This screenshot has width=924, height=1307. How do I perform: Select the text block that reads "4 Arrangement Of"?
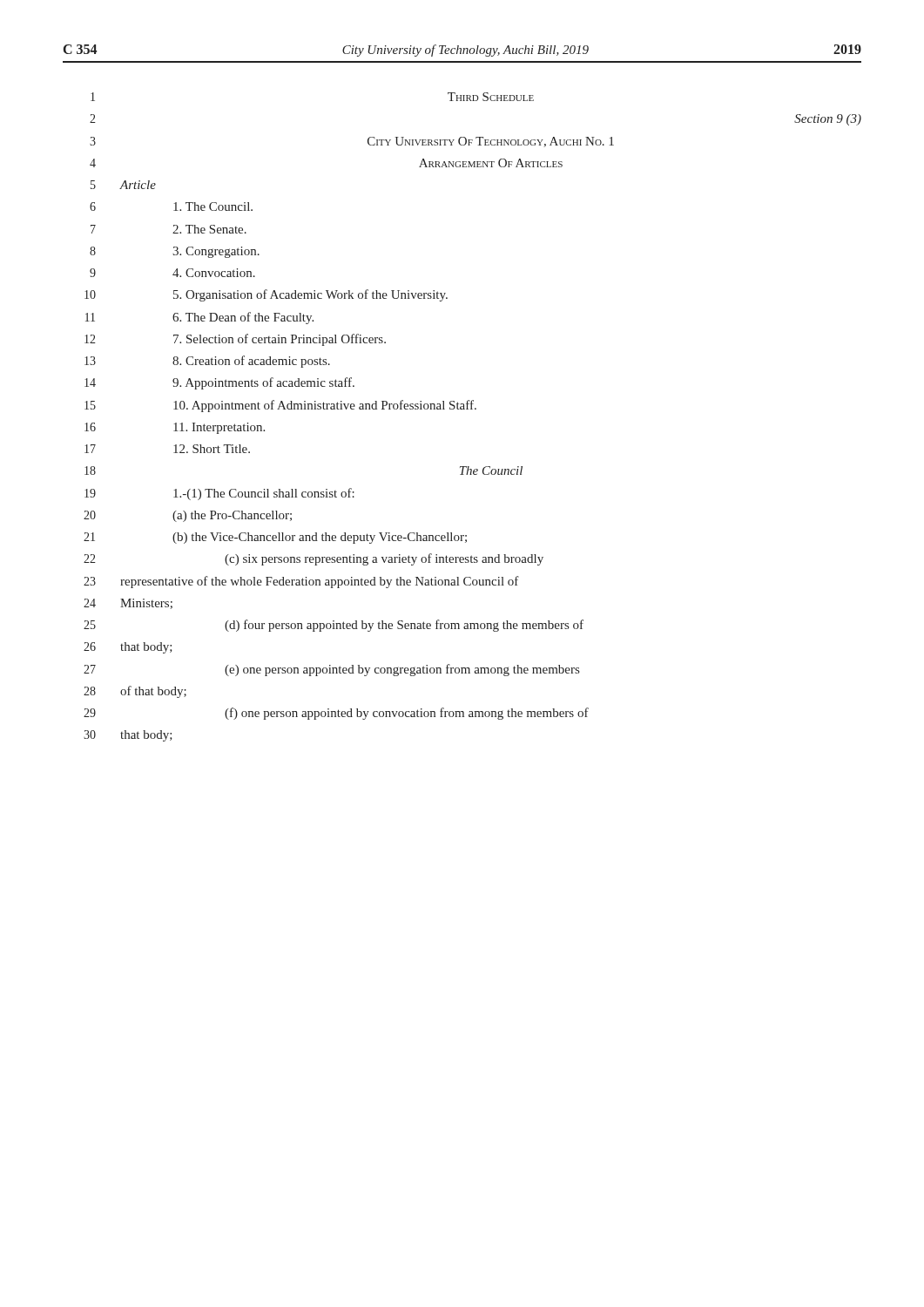(462, 163)
